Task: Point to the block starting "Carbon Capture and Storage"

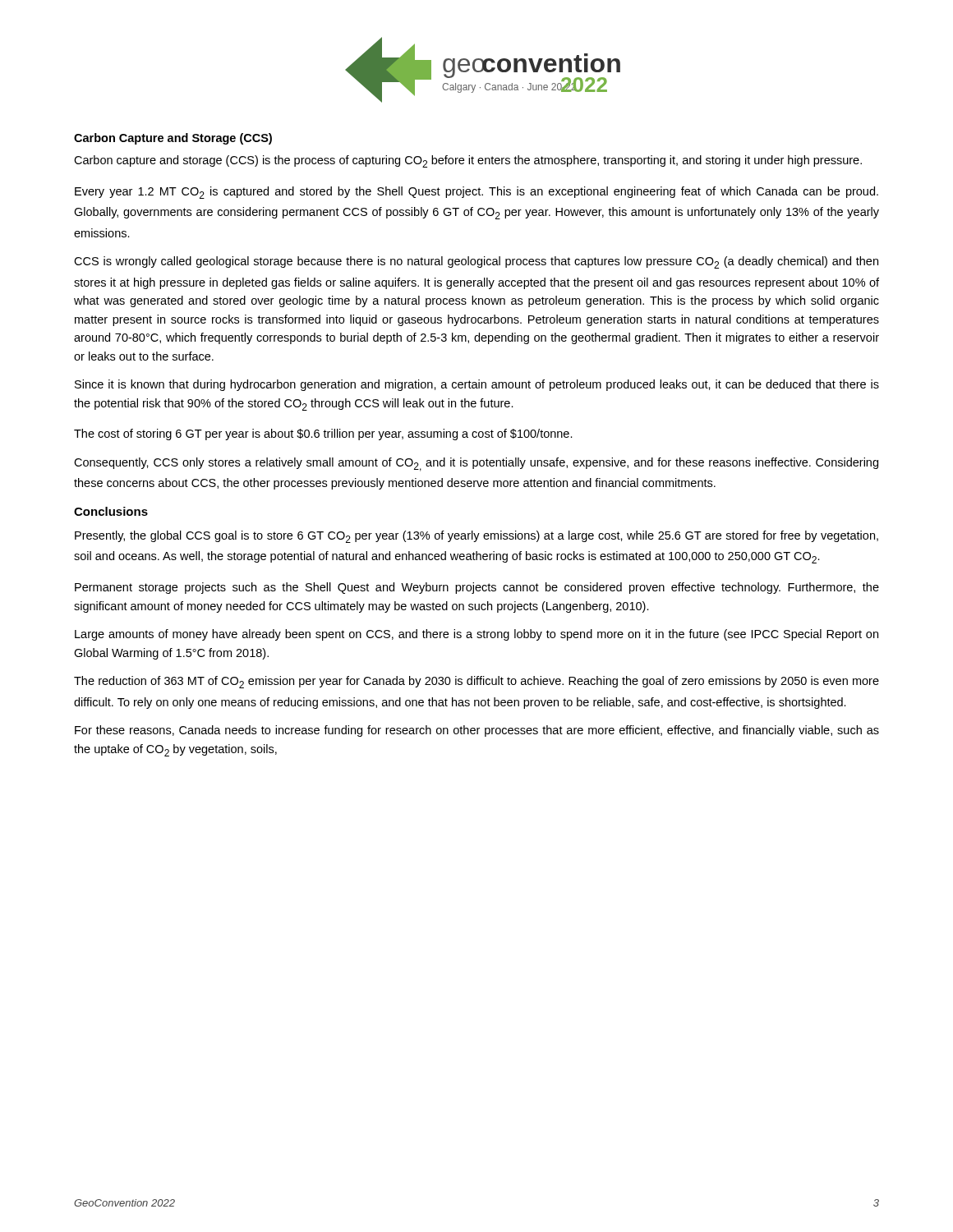Action: click(173, 138)
